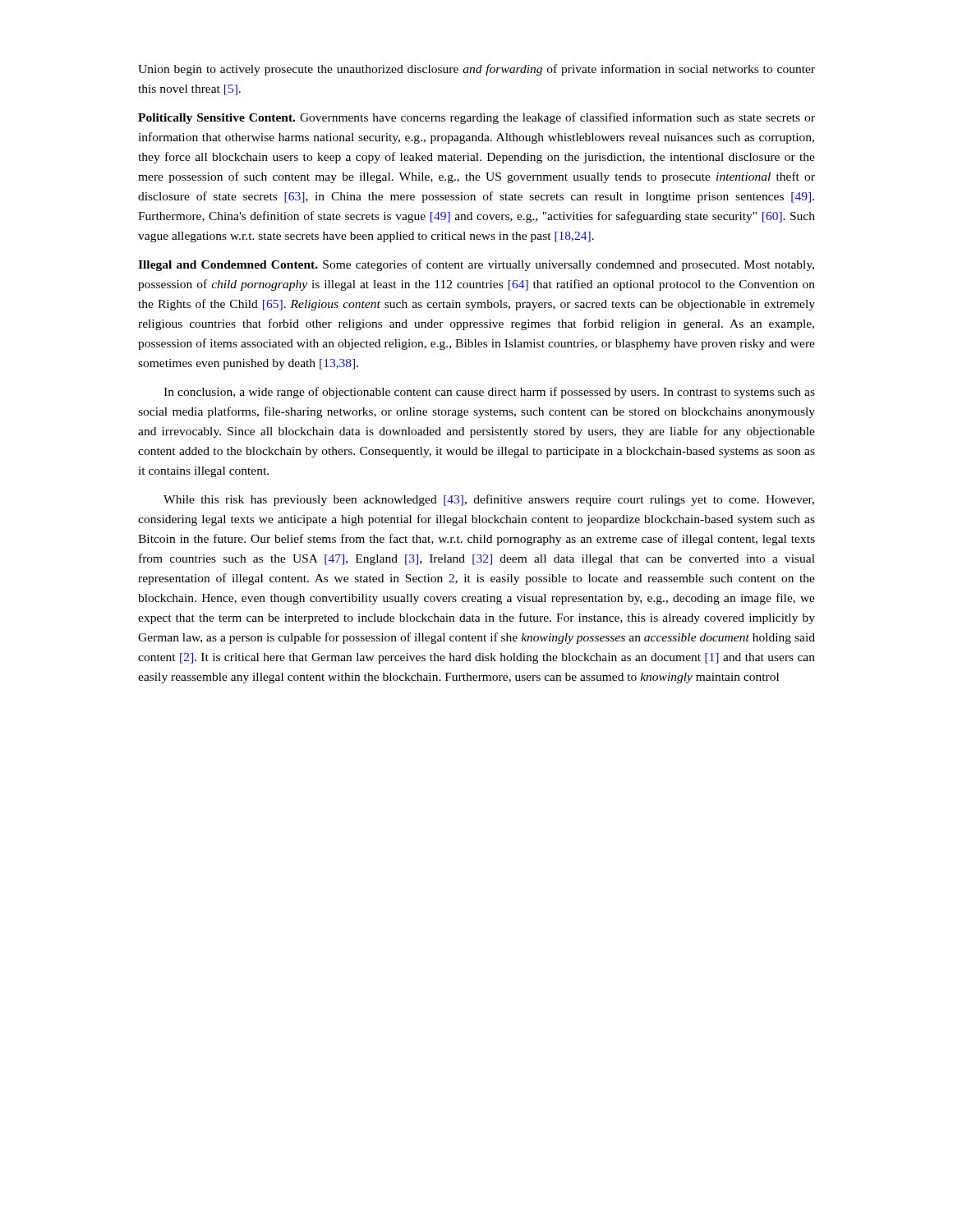Click on the text block that says "Illegal and Condemned Content."
Viewport: 953px width, 1232px height.
pyautogui.click(x=476, y=314)
